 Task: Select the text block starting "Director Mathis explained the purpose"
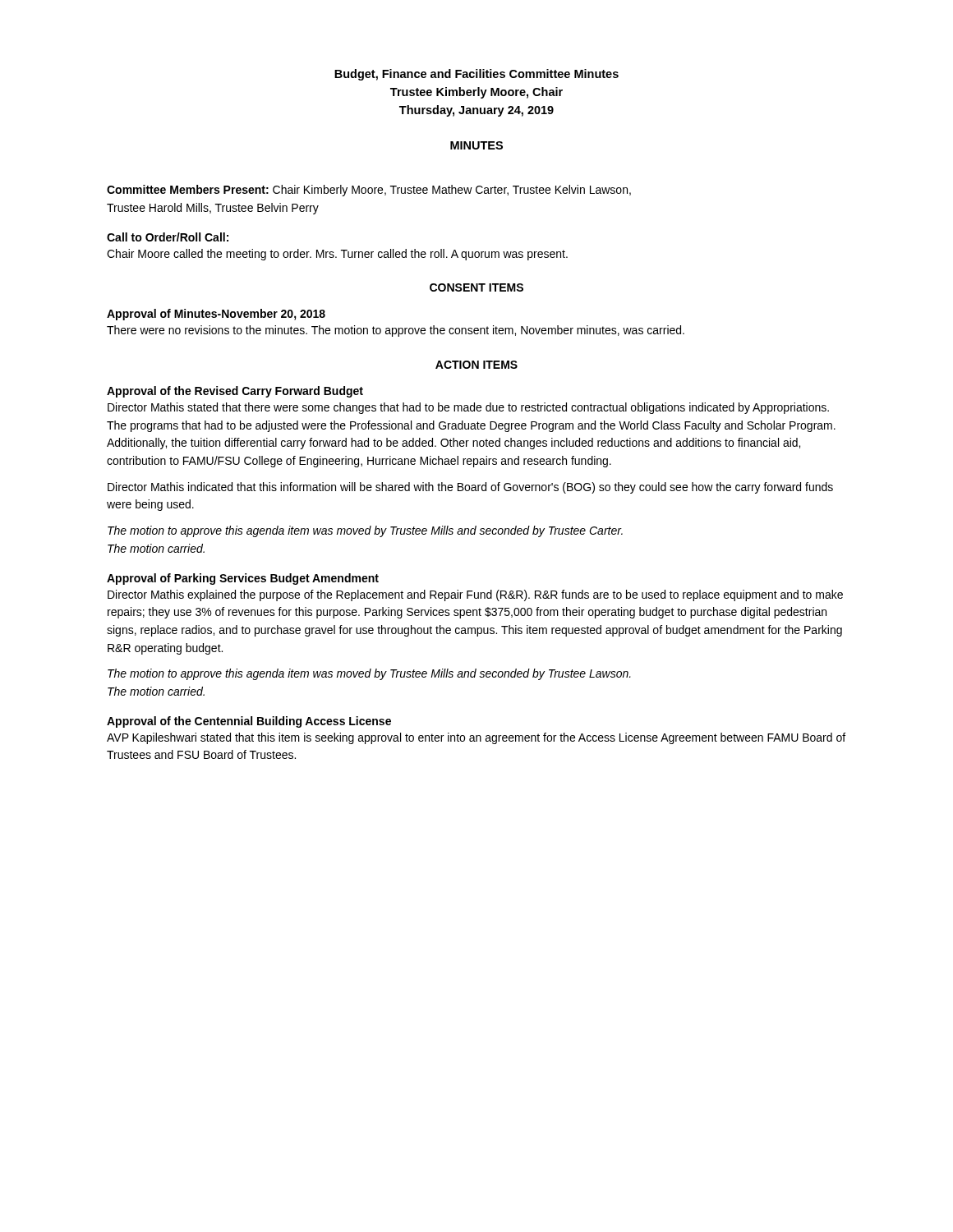pyautogui.click(x=475, y=621)
